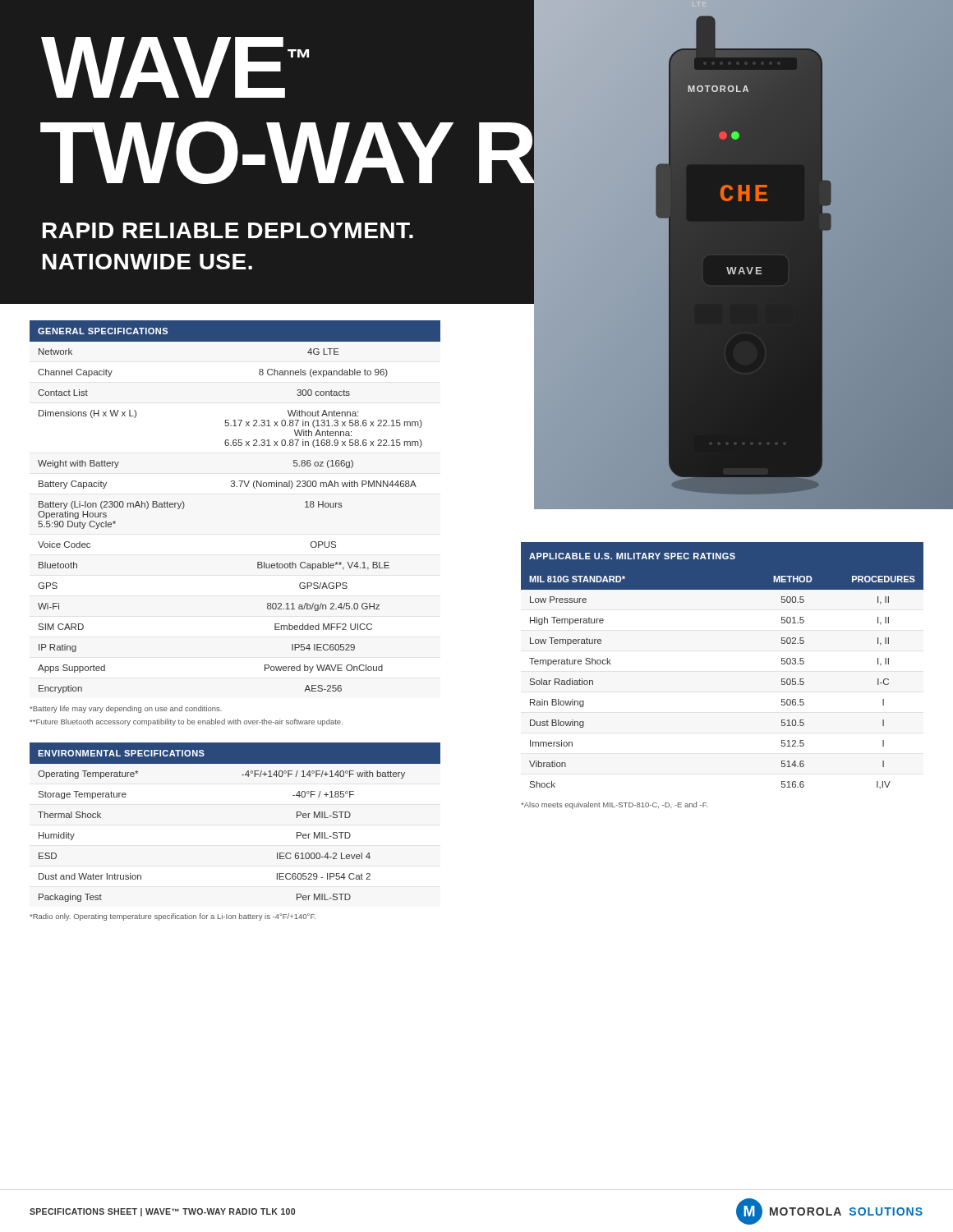Select the photo
Image resolution: width=953 pixels, height=1232 pixels.
(x=743, y=255)
